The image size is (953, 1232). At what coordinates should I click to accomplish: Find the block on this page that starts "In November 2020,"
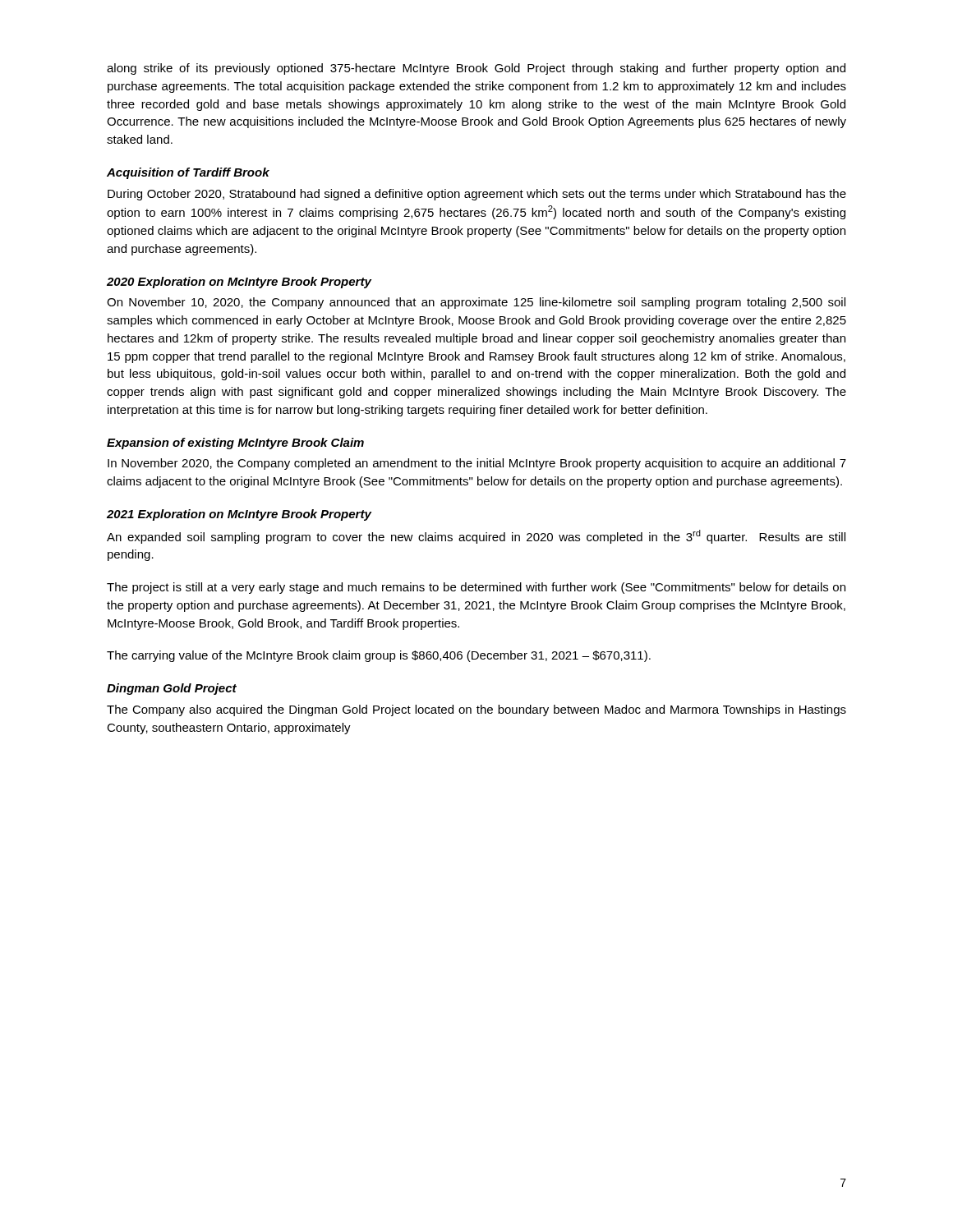[476, 472]
